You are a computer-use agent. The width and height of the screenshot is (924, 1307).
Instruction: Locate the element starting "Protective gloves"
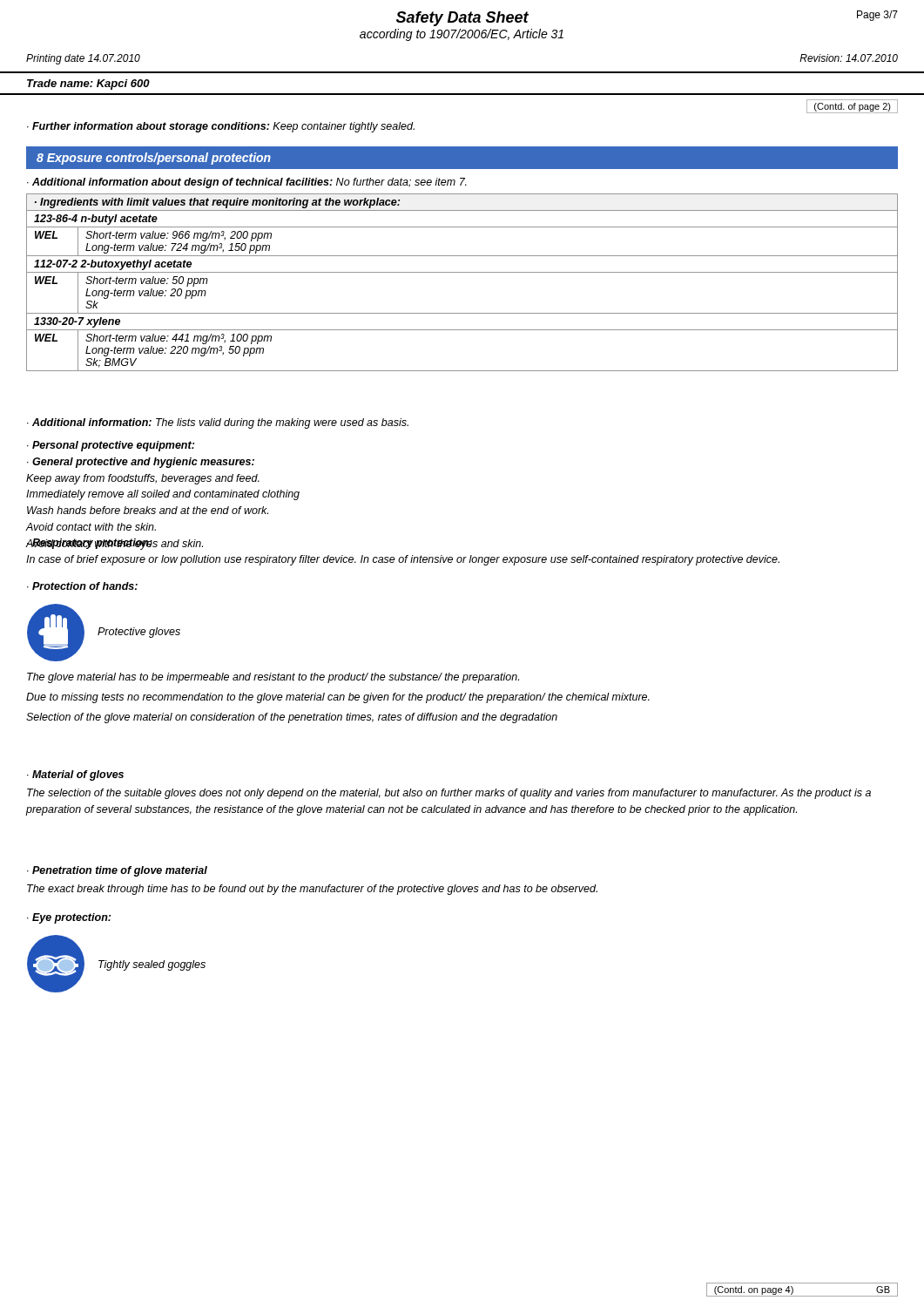point(139,632)
